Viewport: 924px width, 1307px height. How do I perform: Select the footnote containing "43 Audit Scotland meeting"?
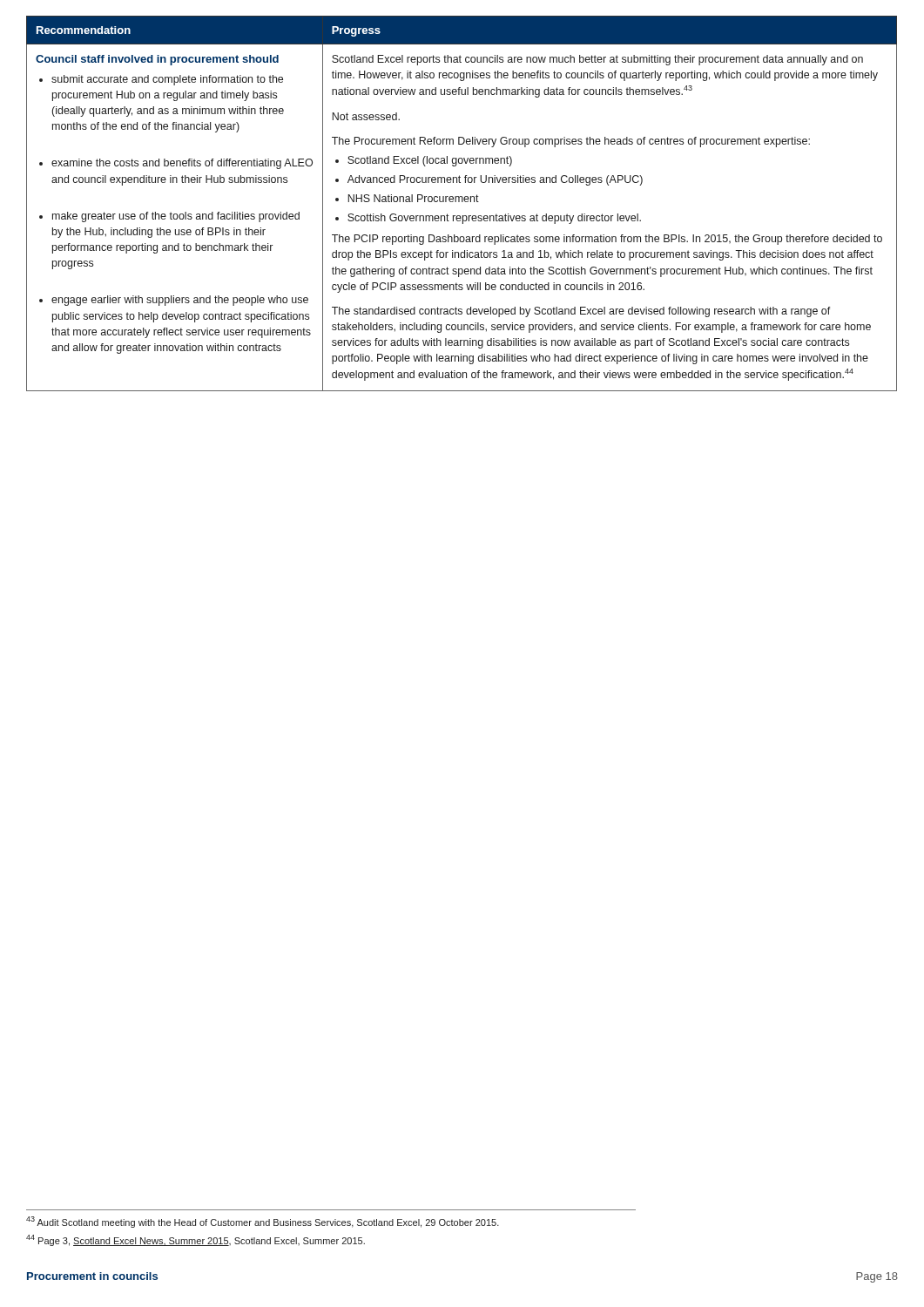(x=331, y=1231)
